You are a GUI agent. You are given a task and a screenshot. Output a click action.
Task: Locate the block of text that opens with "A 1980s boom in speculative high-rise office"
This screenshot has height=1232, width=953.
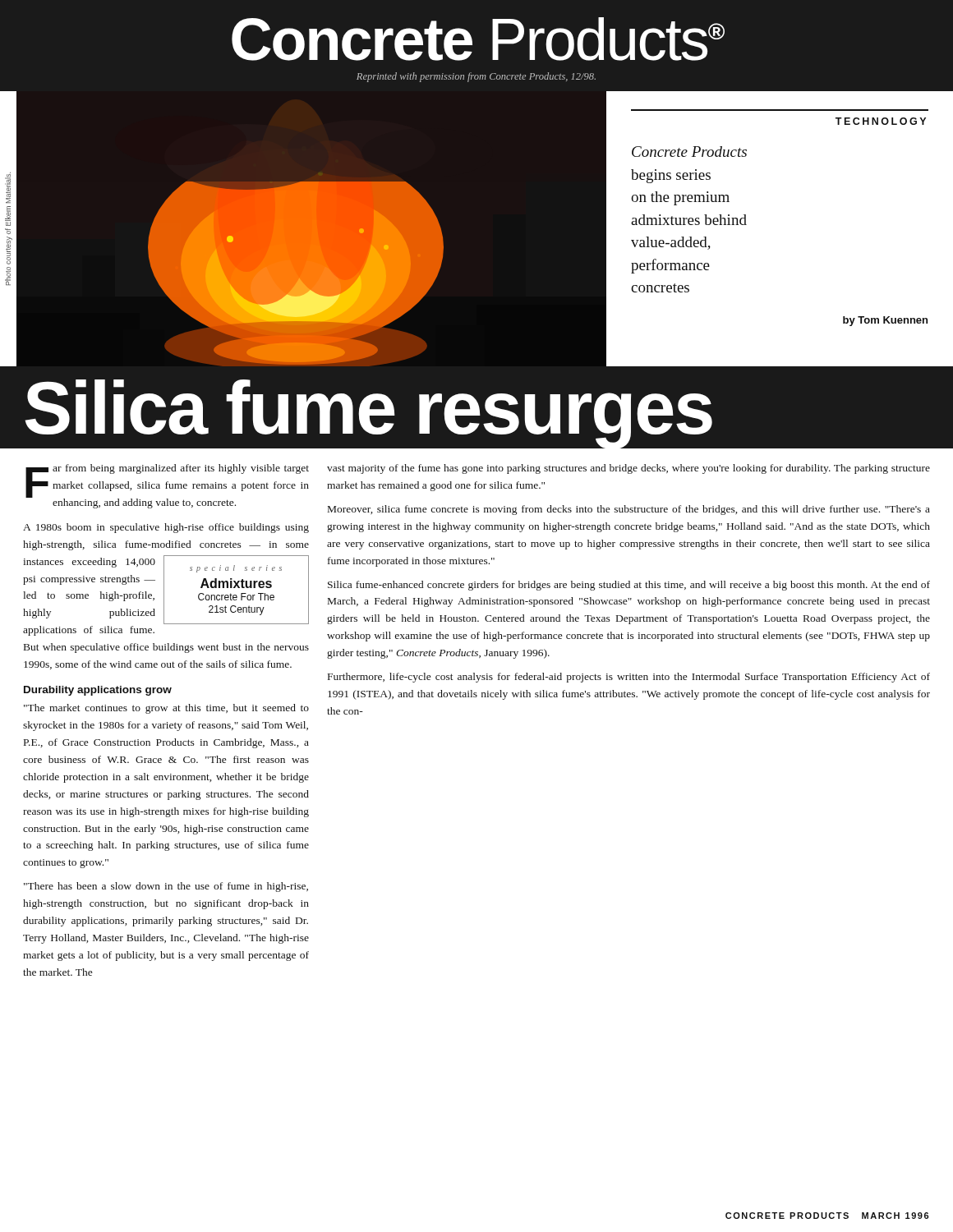(166, 595)
